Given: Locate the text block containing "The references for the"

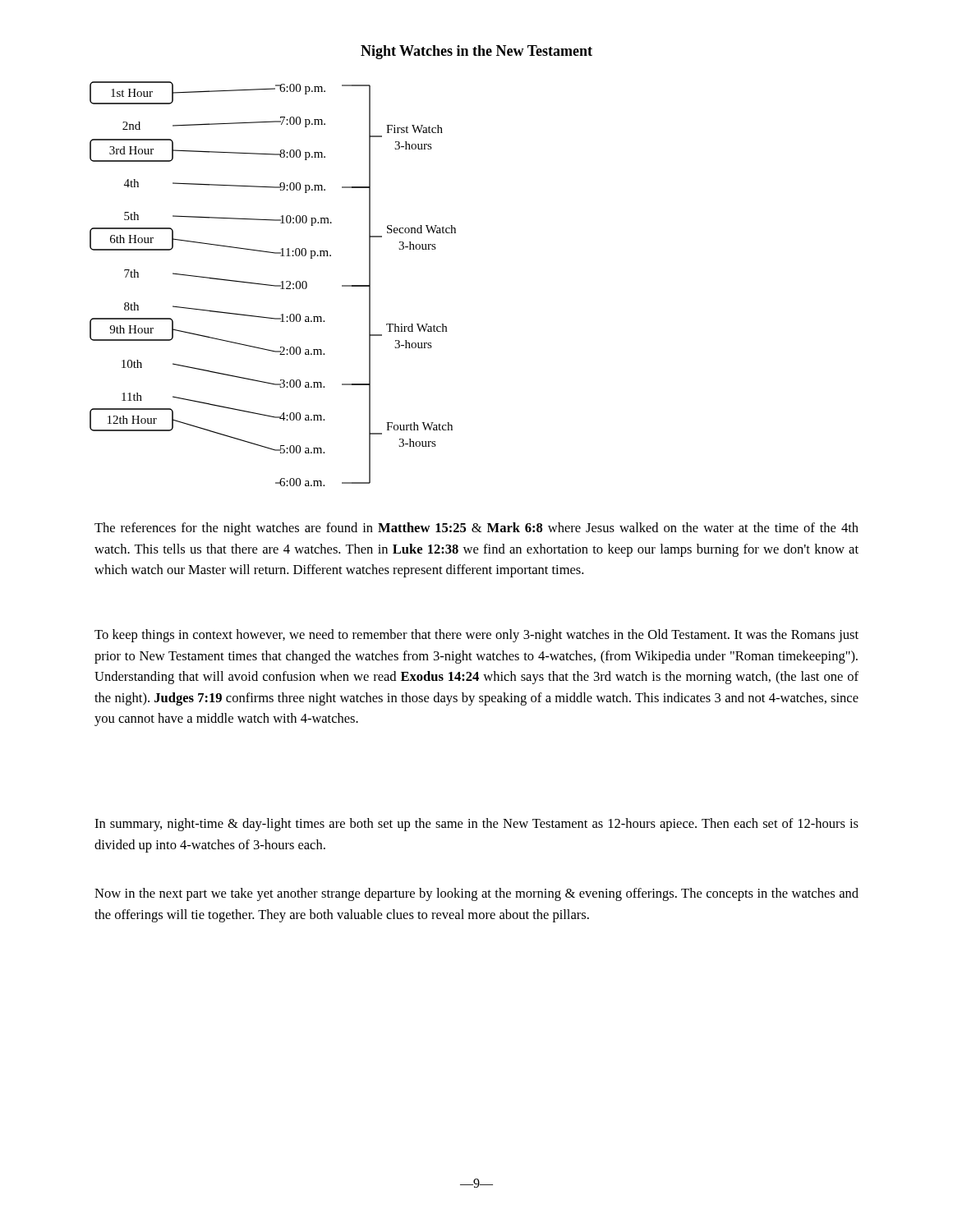Looking at the screenshot, I should tap(476, 549).
